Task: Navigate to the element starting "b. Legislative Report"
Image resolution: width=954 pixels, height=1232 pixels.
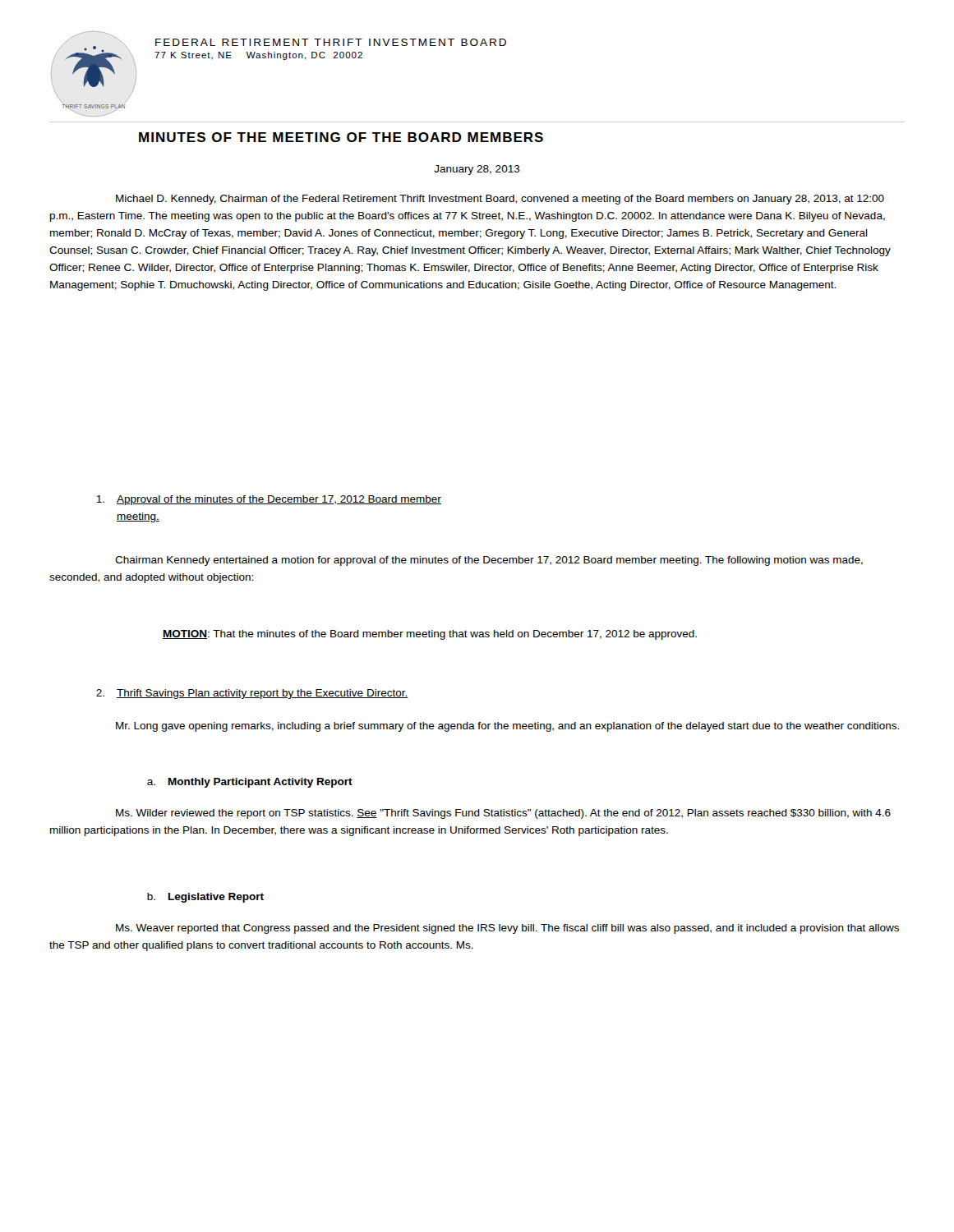Action: [205, 898]
